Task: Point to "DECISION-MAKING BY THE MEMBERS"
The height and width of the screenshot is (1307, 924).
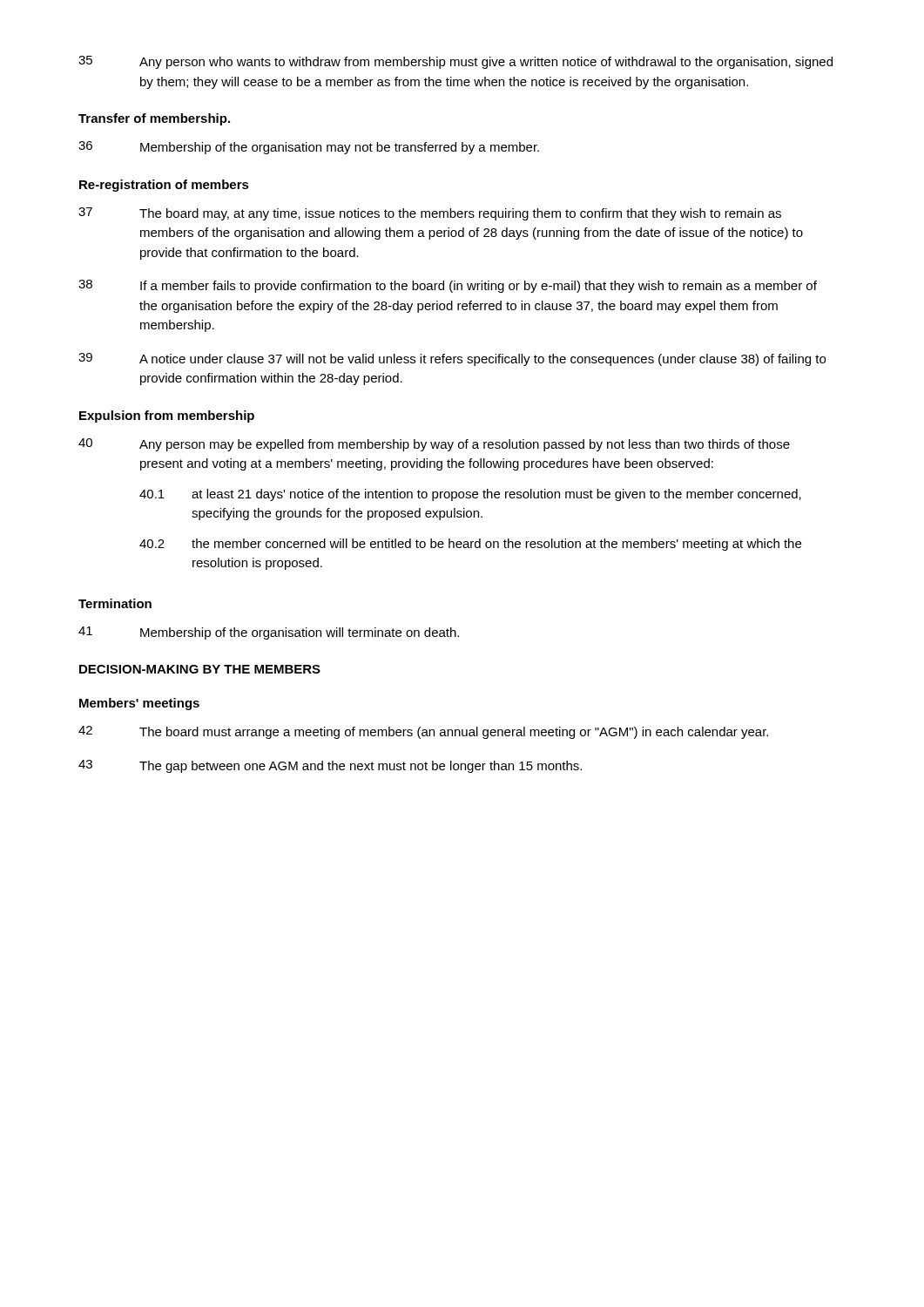Action: 199,669
